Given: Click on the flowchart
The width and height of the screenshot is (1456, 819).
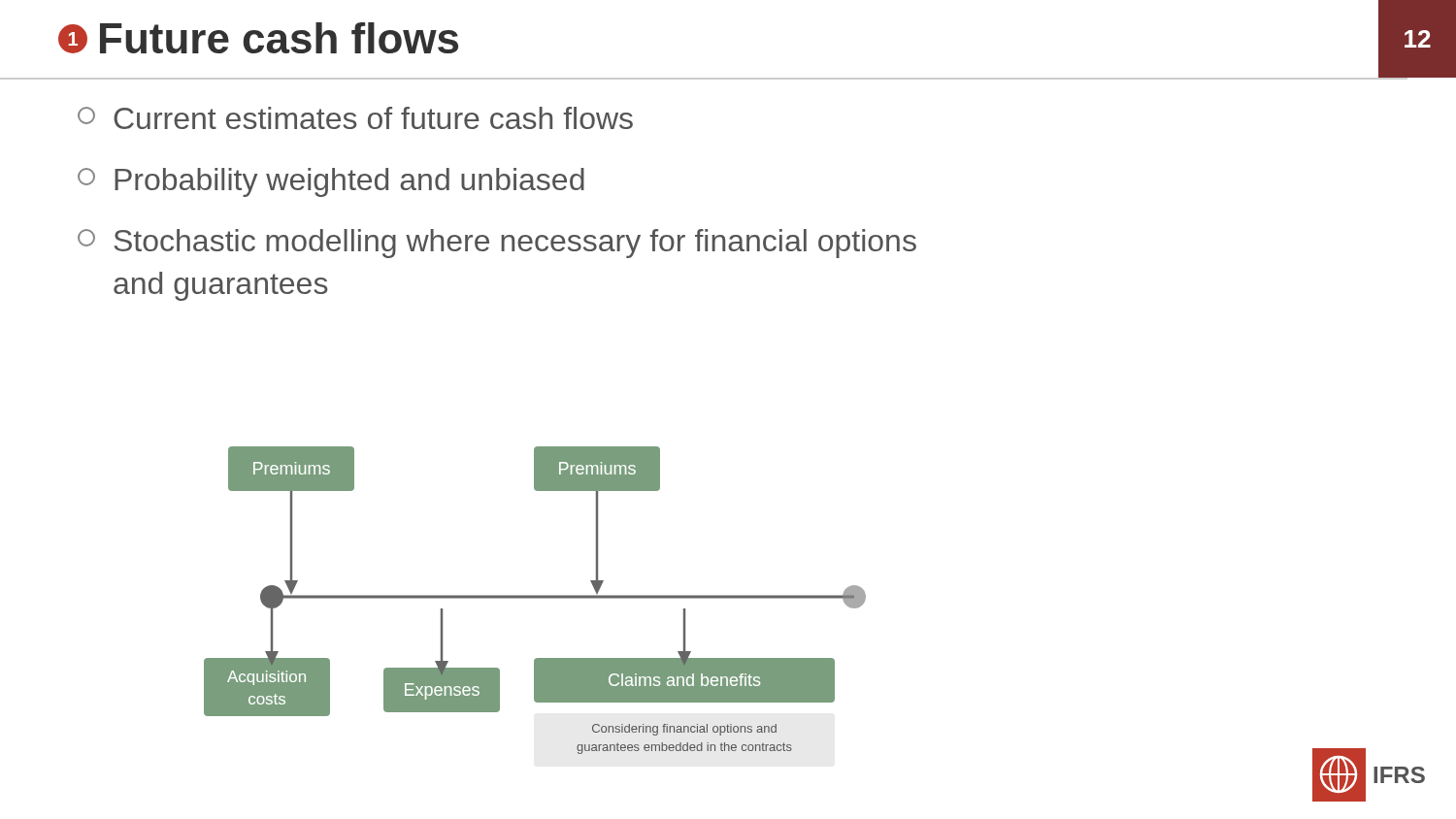Looking at the screenshot, I should [563, 602].
